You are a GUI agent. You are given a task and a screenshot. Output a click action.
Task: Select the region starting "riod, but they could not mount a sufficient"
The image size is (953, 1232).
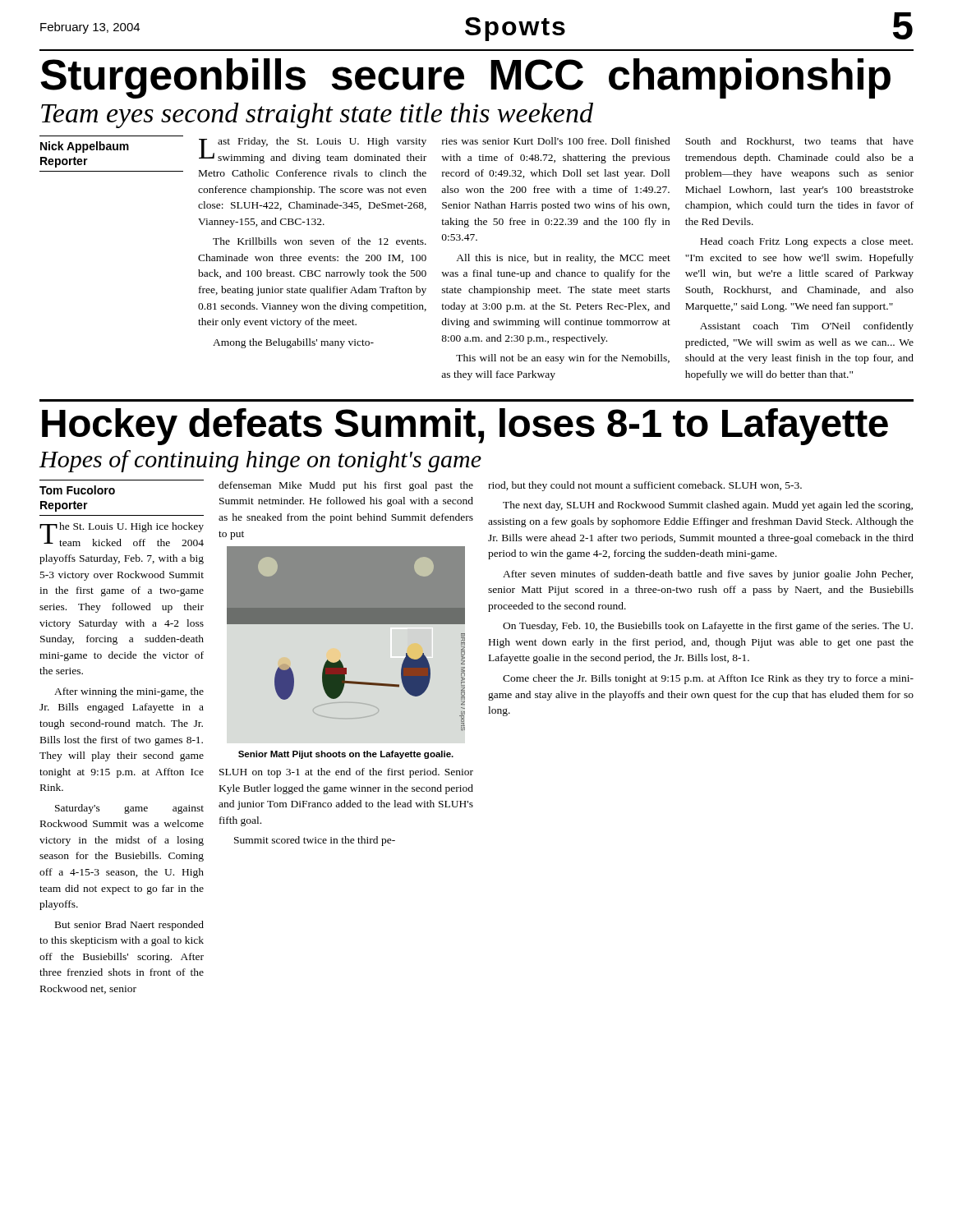click(x=701, y=598)
